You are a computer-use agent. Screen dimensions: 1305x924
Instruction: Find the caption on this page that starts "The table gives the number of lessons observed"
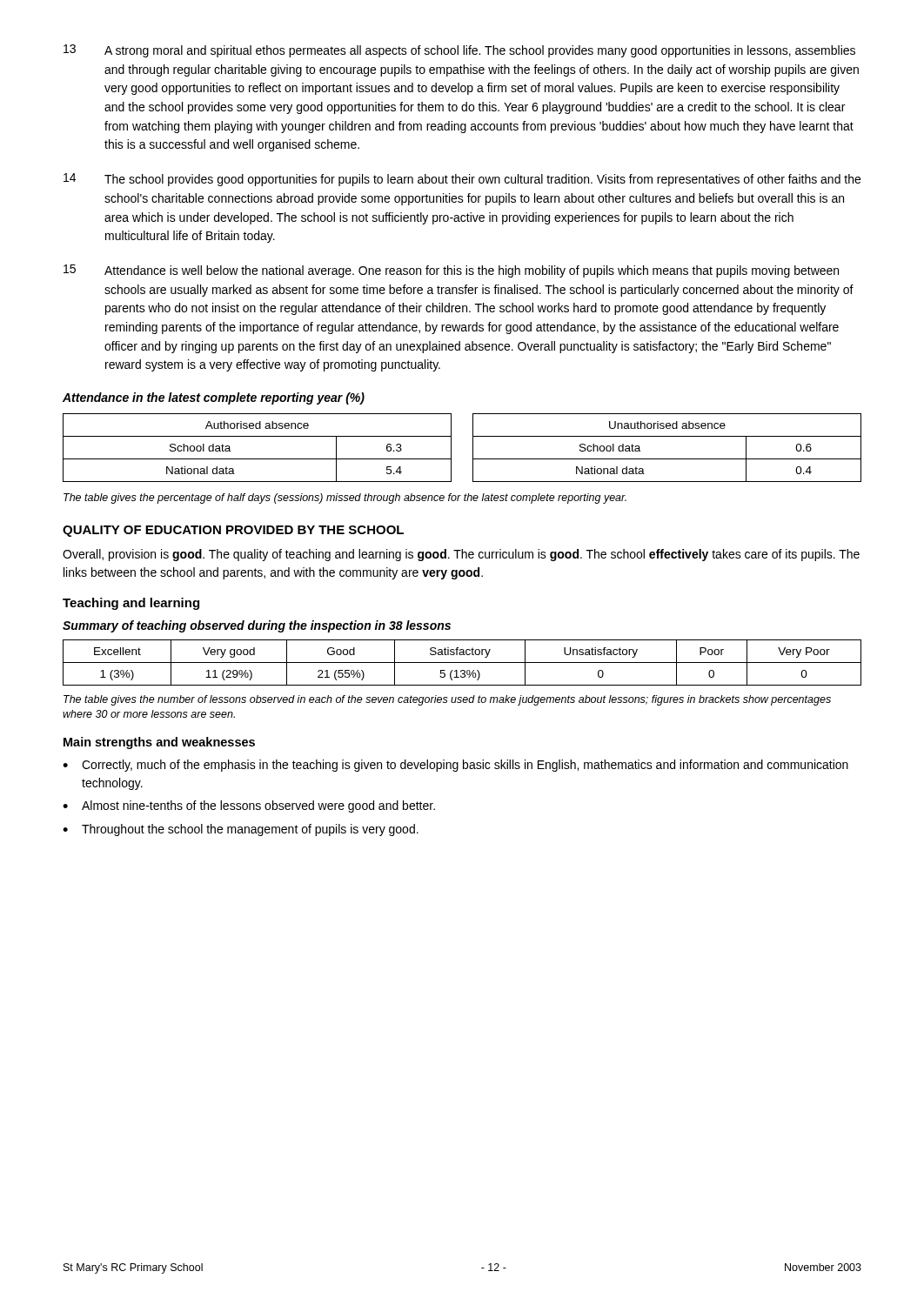tap(447, 707)
